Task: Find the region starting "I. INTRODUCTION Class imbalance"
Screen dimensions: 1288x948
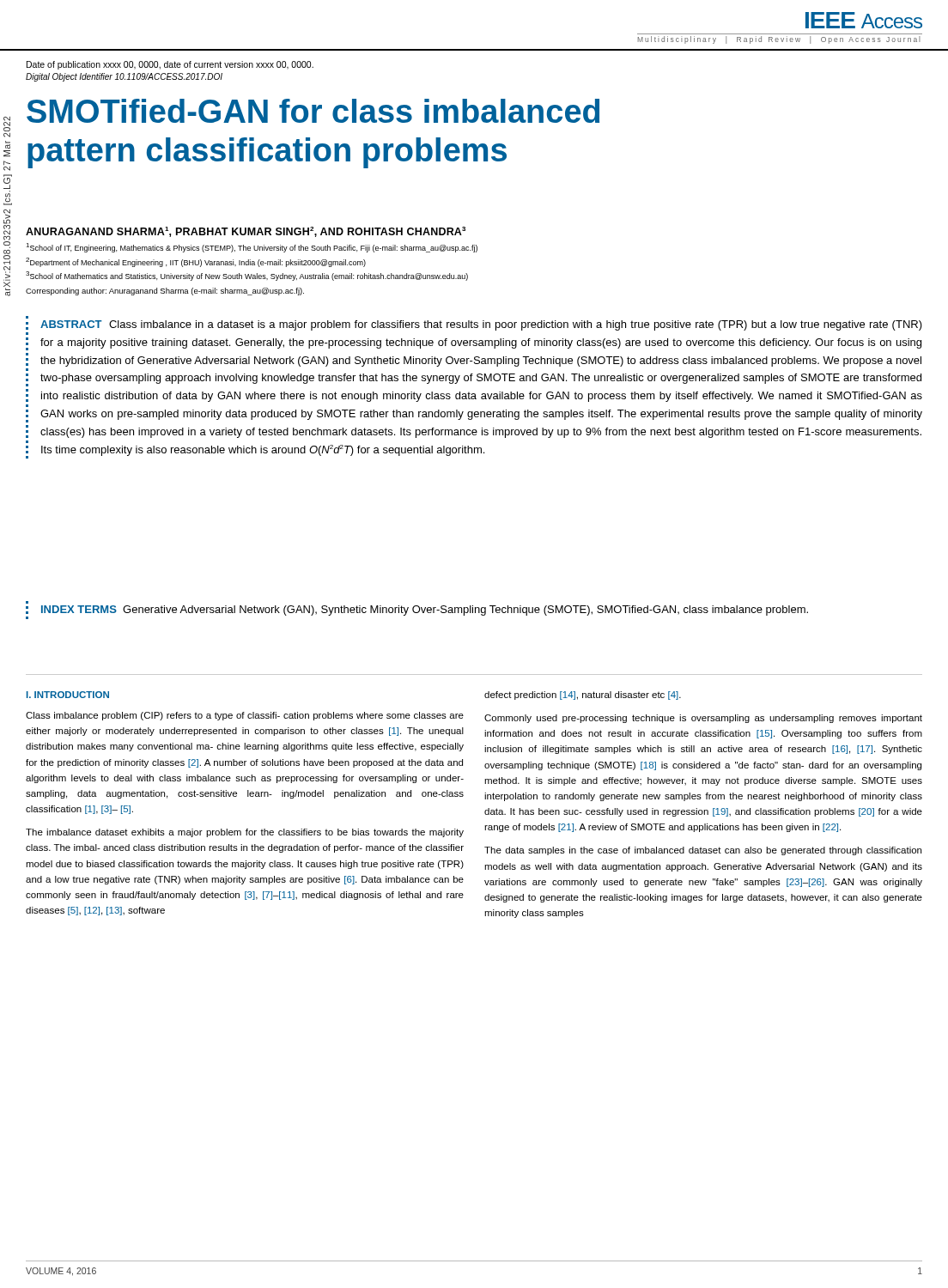Action: point(245,802)
